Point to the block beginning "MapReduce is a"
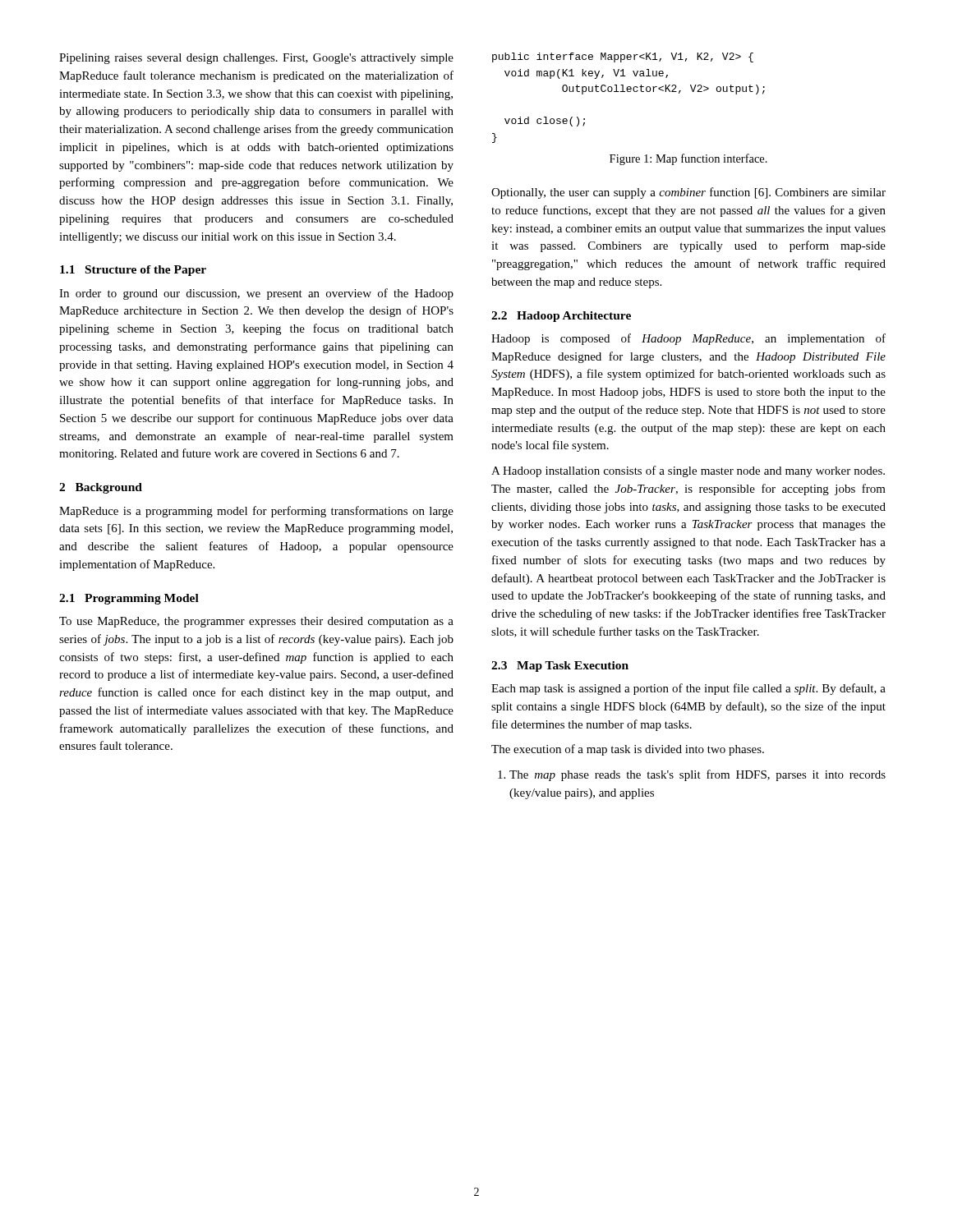This screenshot has height=1232, width=953. point(256,538)
